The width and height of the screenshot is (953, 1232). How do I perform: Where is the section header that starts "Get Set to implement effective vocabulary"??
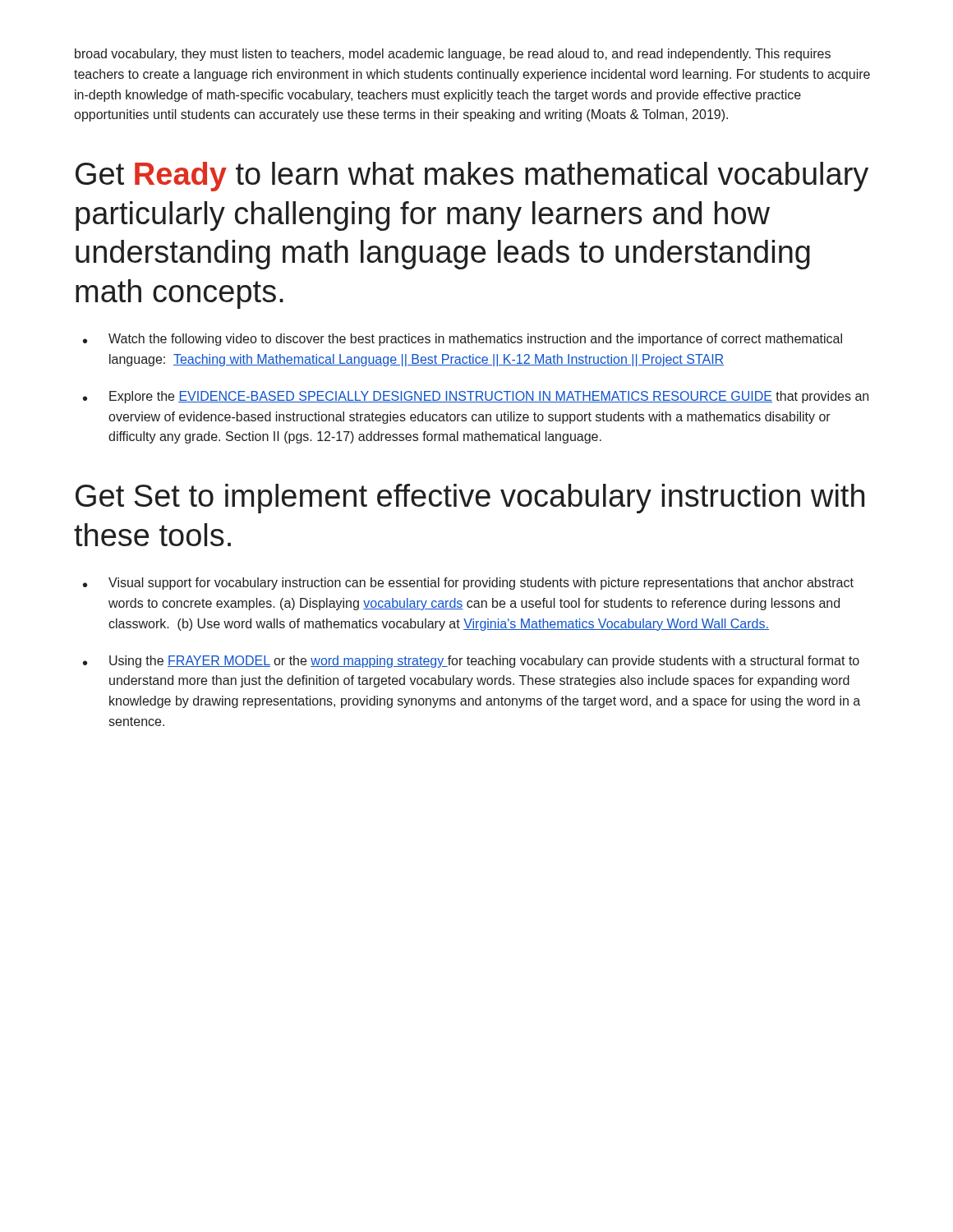point(470,516)
